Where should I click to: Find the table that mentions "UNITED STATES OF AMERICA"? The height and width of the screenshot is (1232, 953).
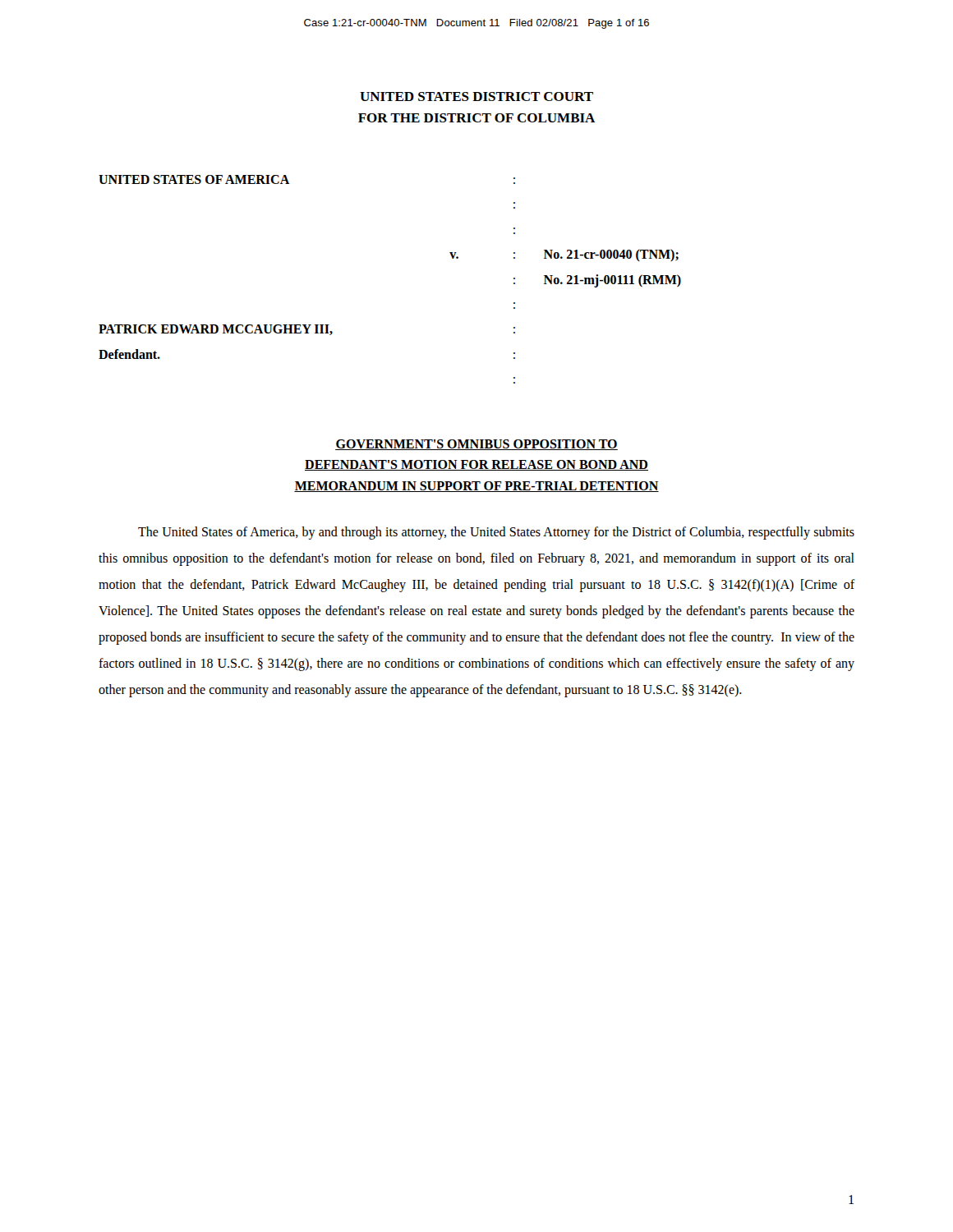(x=476, y=277)
